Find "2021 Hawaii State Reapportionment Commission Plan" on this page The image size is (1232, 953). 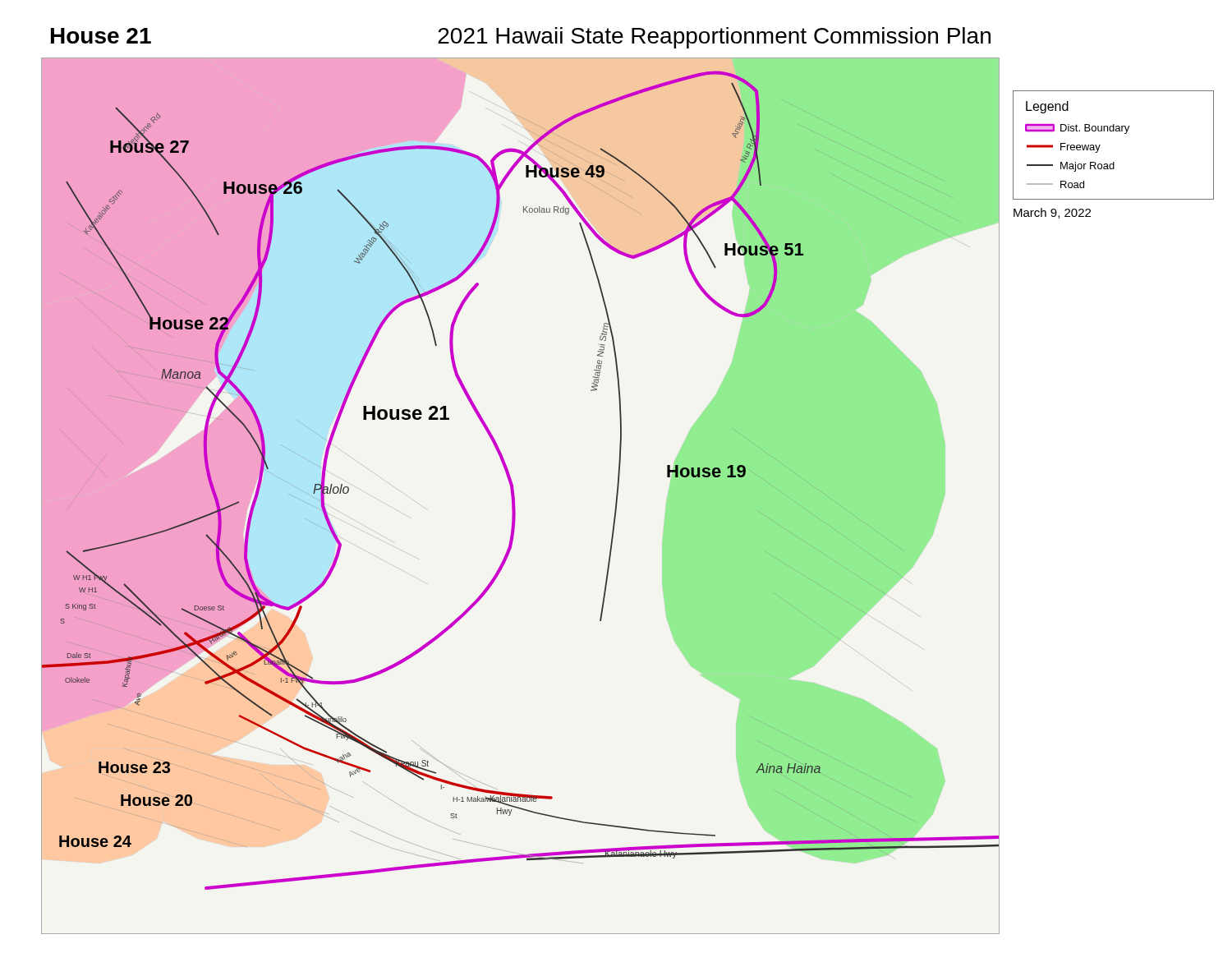(715, 36)
